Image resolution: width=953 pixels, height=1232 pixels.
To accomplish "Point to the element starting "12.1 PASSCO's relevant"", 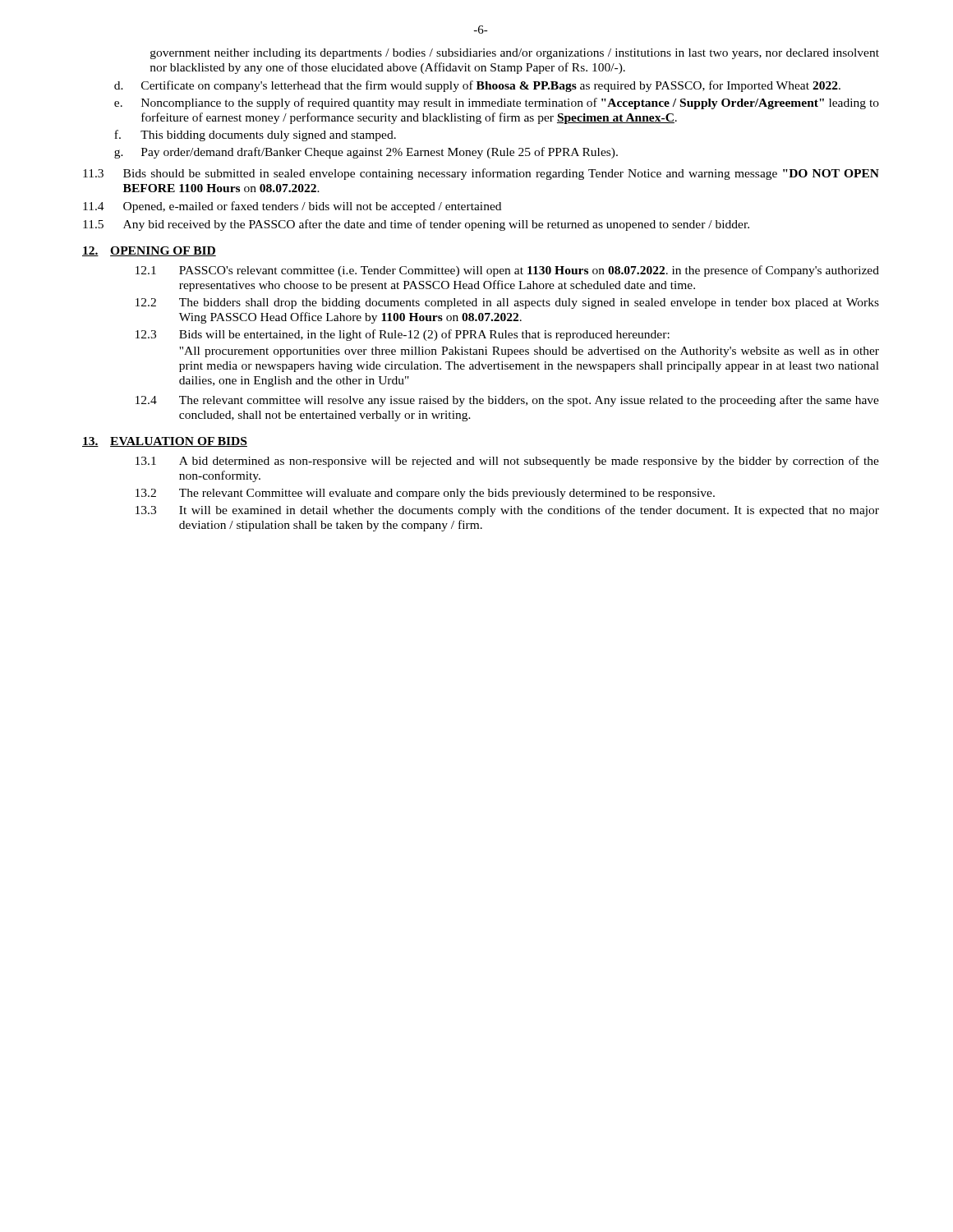I will (507, 278).
